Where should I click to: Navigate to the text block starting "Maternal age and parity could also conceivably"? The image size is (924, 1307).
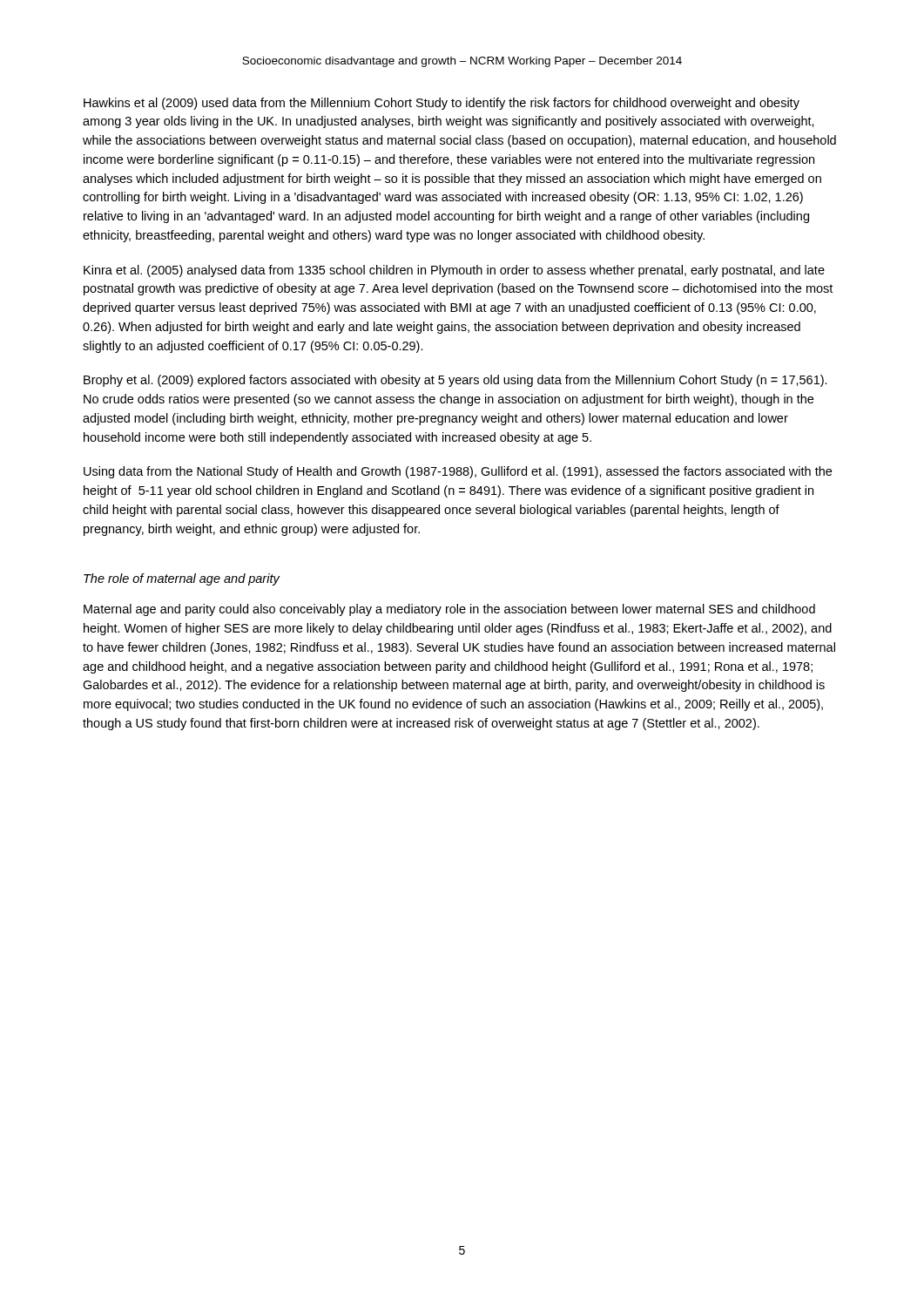(x=459, y=666)
